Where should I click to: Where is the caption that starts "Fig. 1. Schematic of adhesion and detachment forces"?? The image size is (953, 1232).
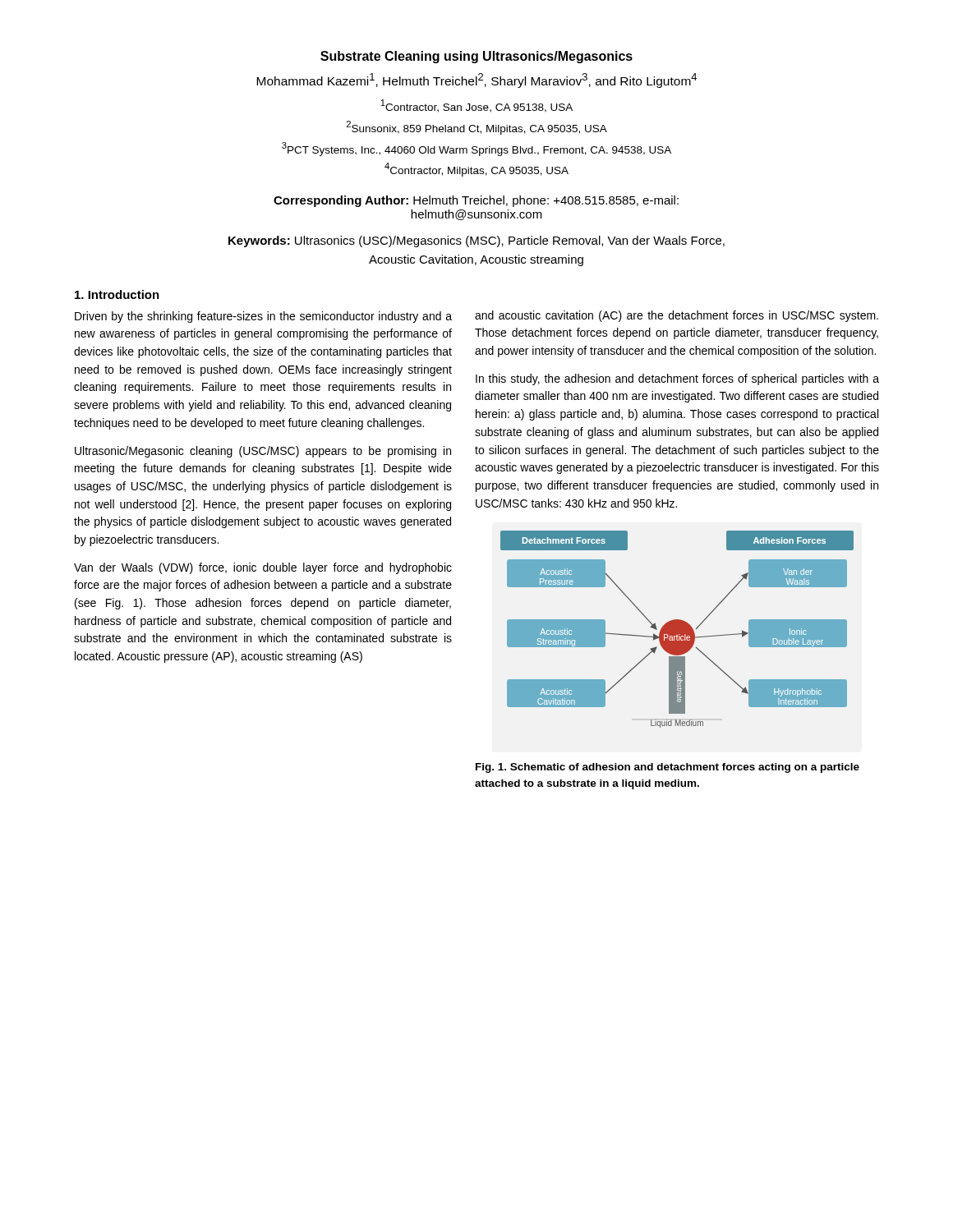coord(667,775)
